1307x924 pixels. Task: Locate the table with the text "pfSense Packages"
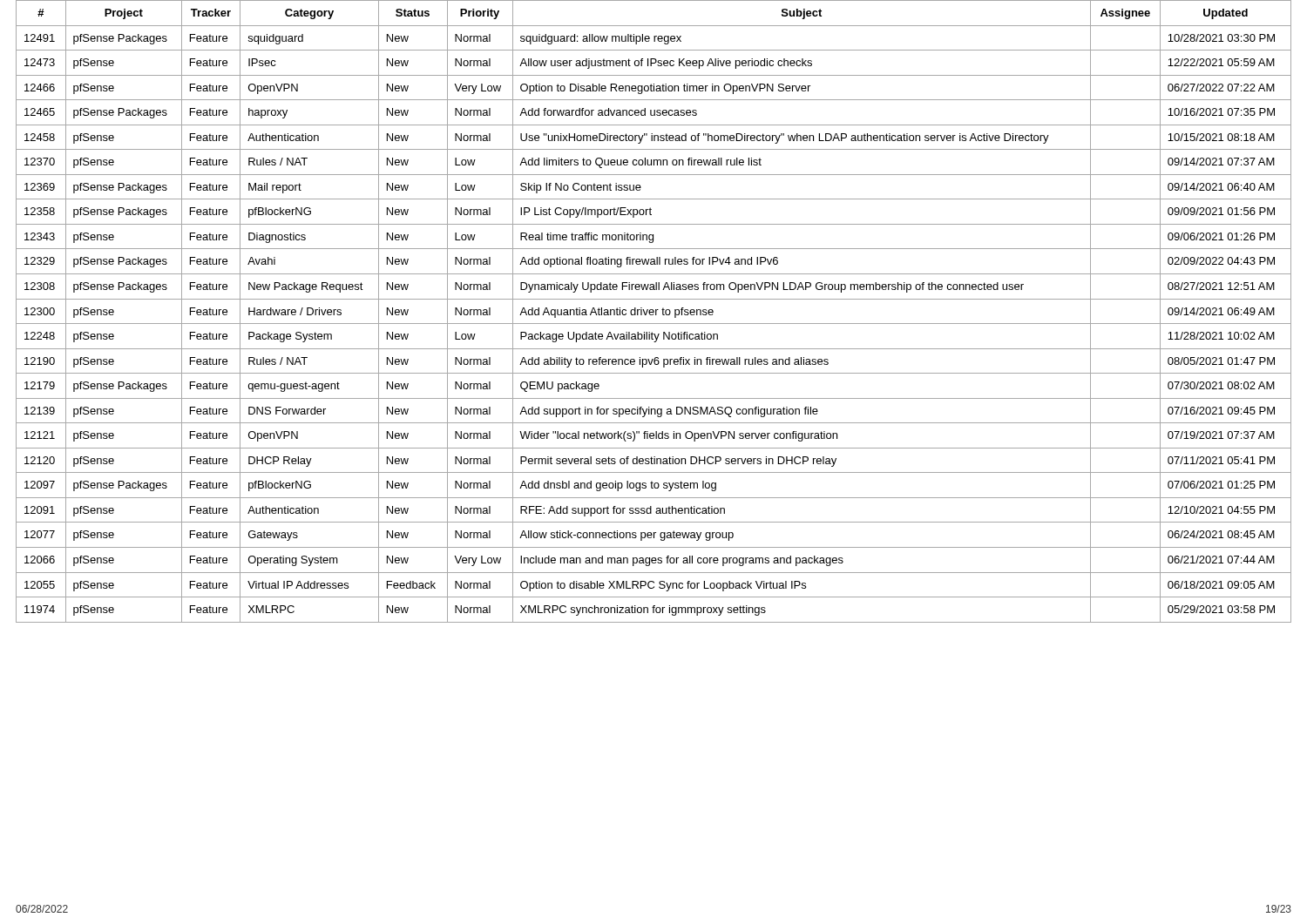[654, 311]
